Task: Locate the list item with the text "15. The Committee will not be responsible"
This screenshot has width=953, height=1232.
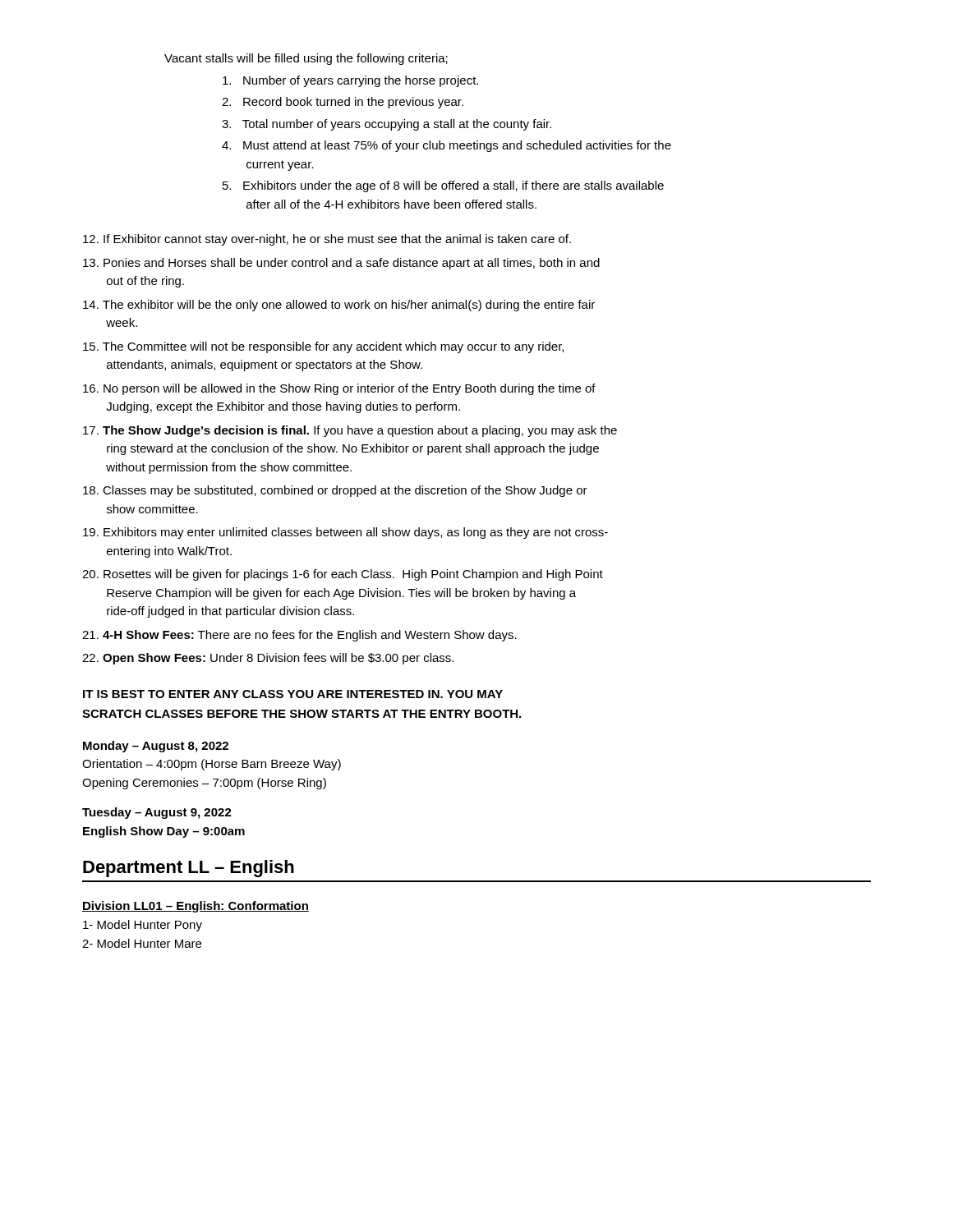Action: click(x=323, y=355)
